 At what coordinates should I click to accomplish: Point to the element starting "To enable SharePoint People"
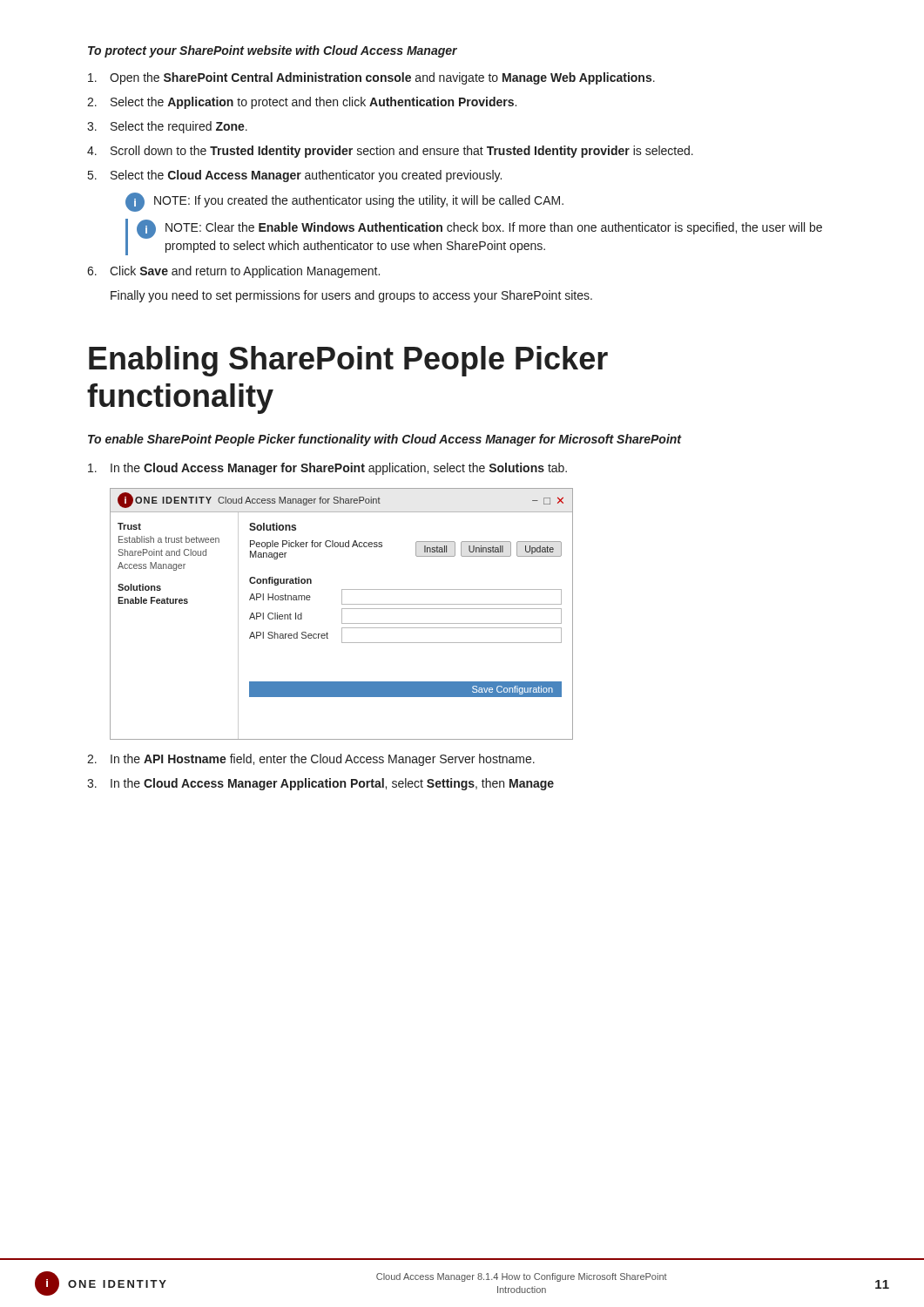(x=462, y=440)
